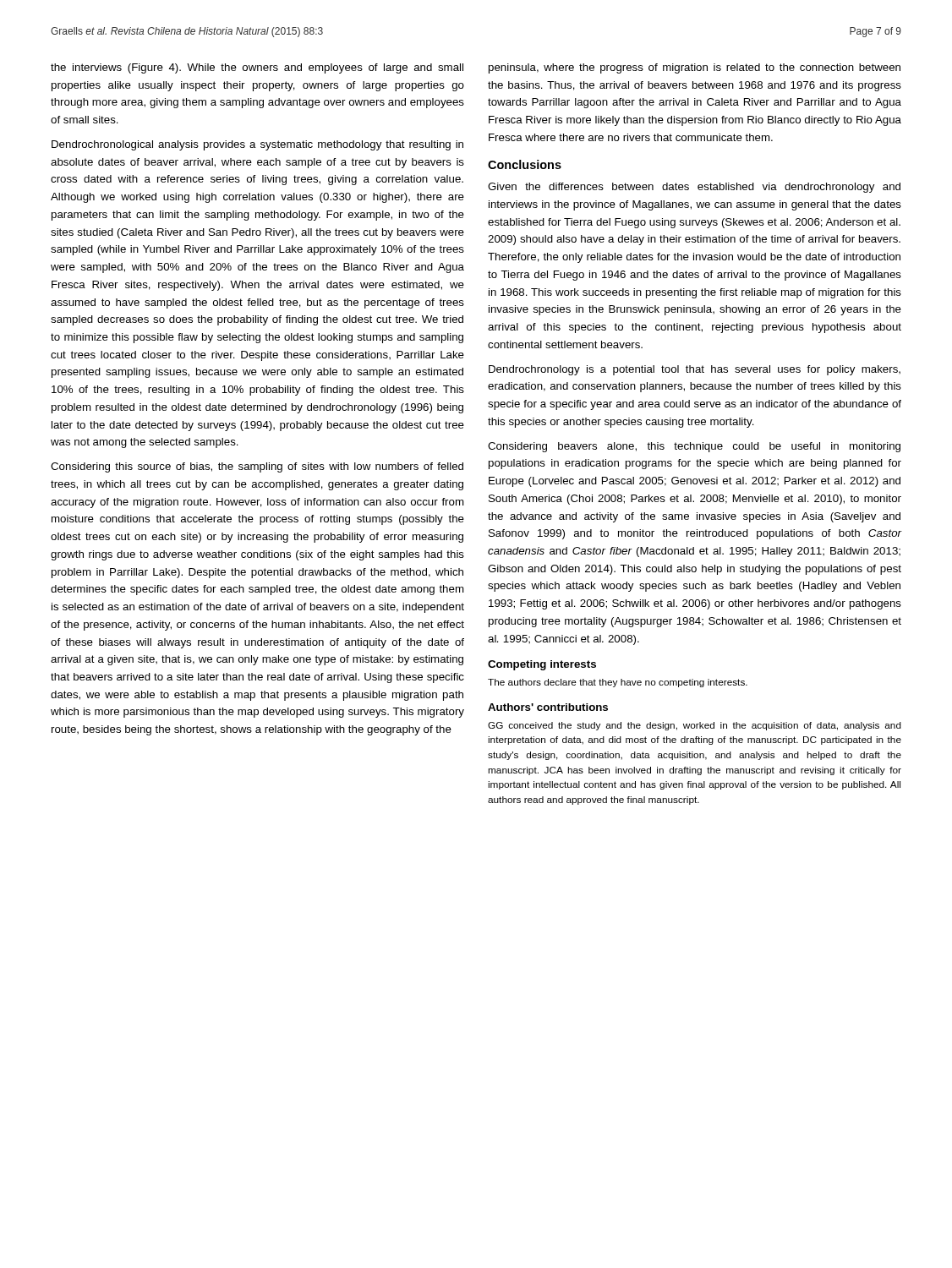952x1268 pixels.
Task: Locate the text starting "Given the differences between dates established"
Action: pos(695,413)
